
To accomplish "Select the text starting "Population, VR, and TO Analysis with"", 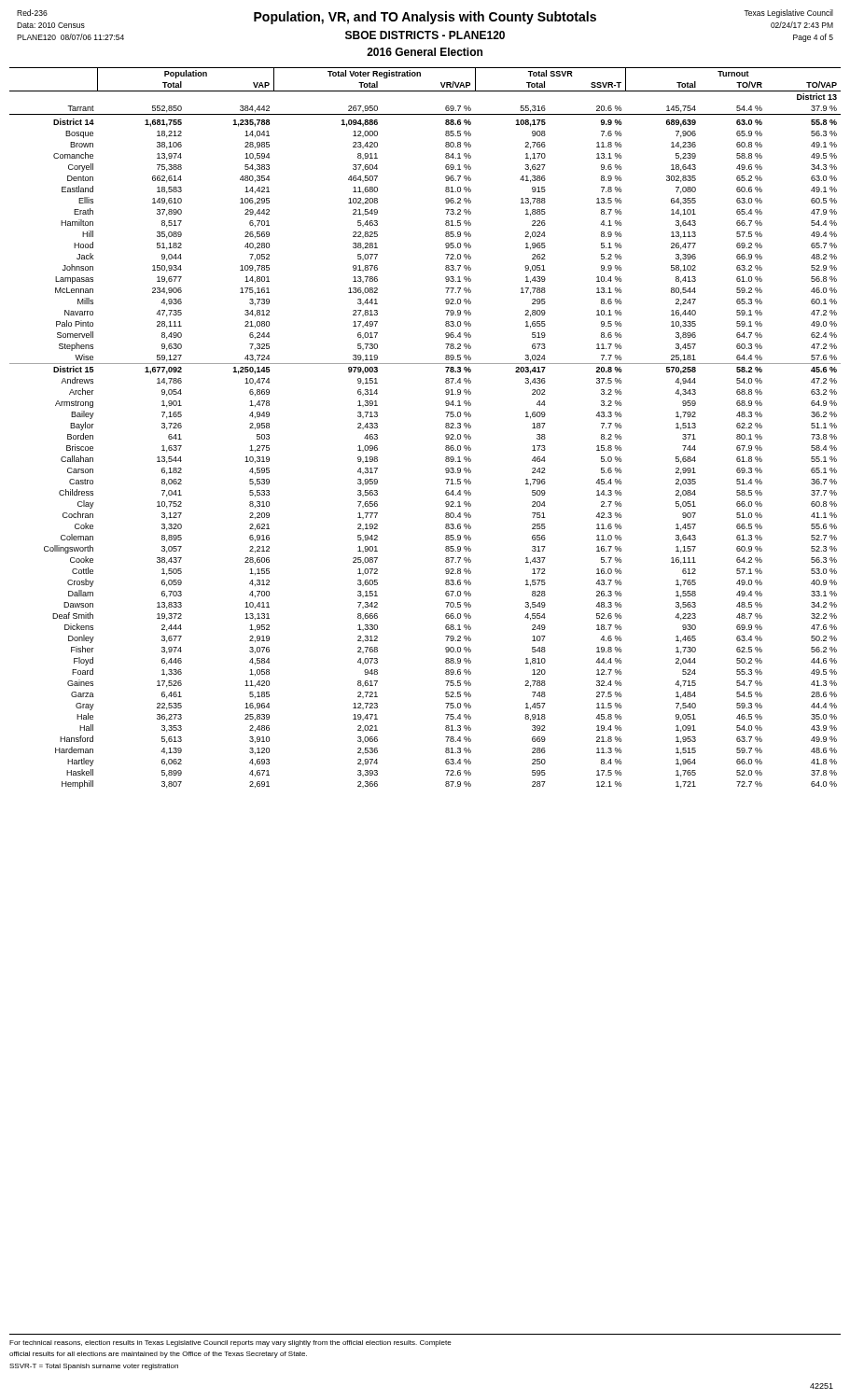I will [425, 34].
